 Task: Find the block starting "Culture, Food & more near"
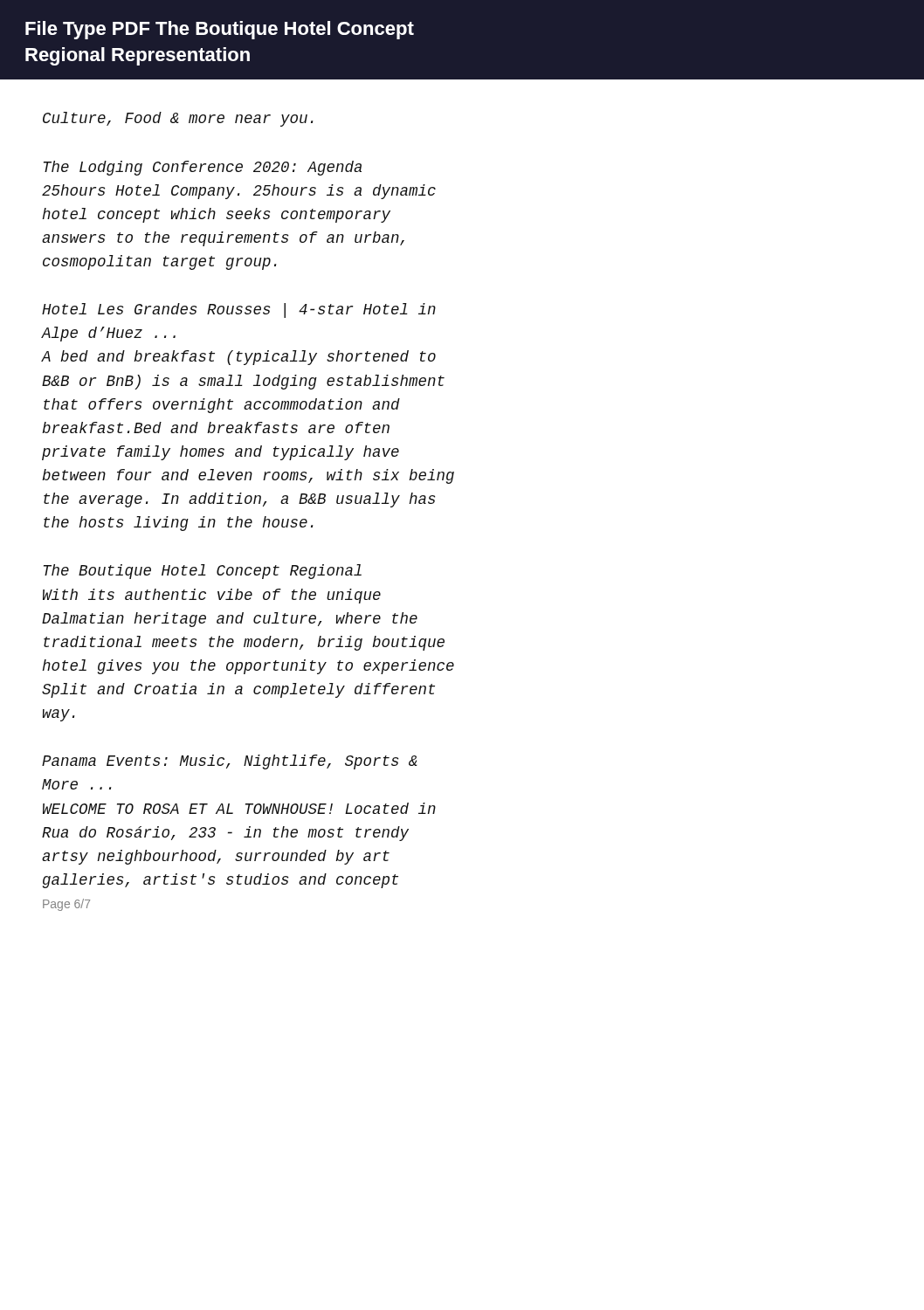tap(180, 119)
